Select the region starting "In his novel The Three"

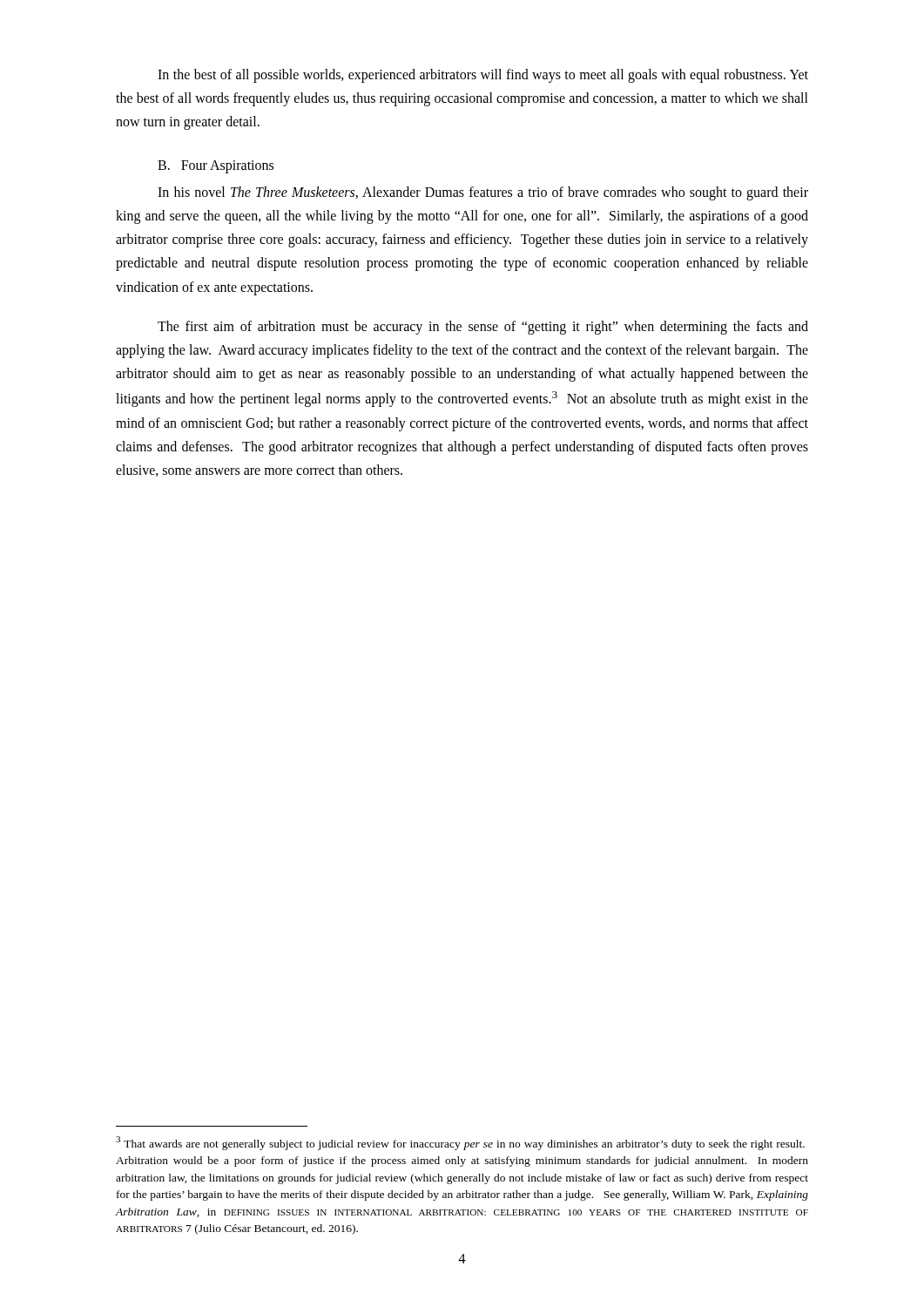coord(462,239)
